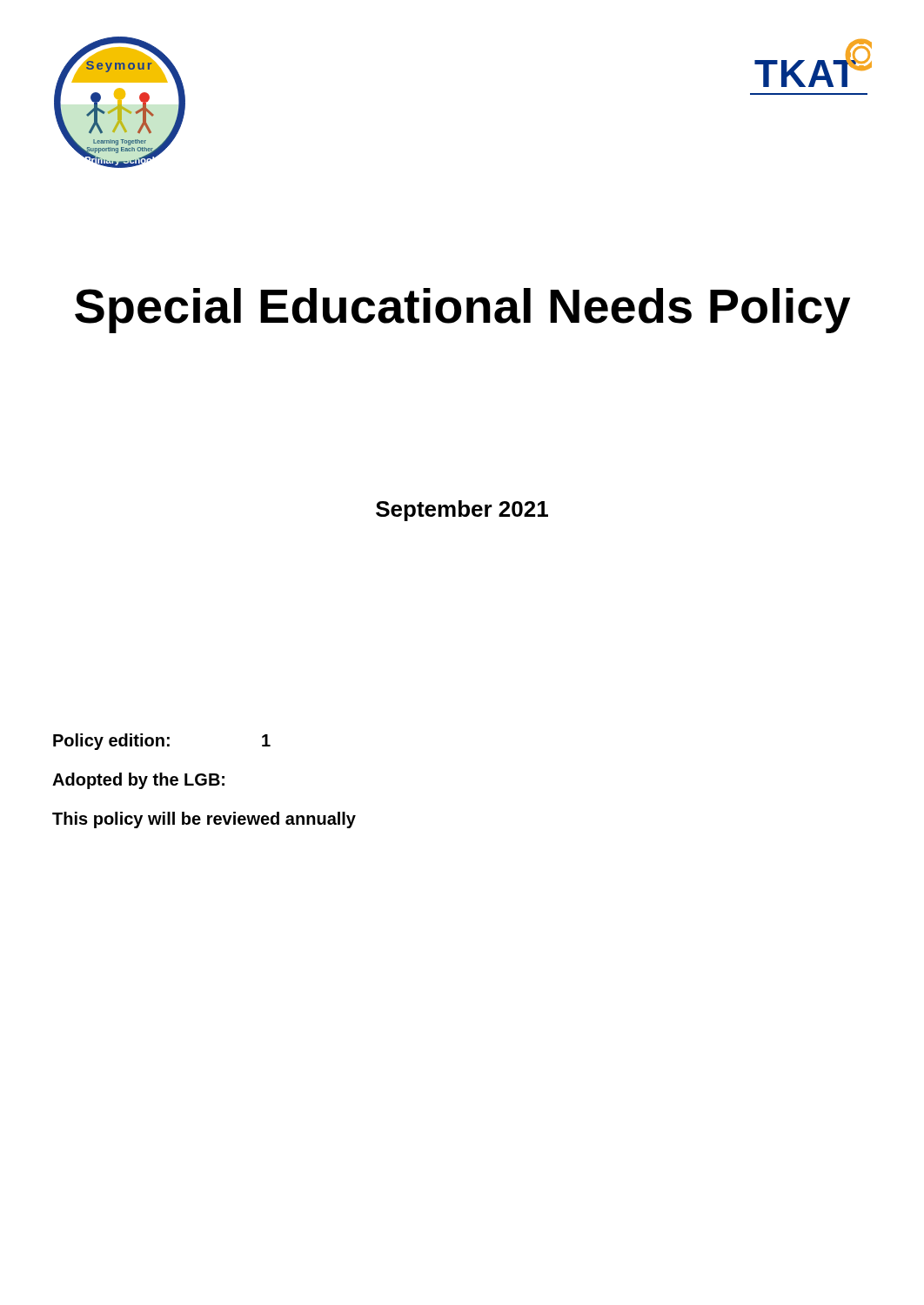Find the text block starting "Adopted by the LGB:"

(152, 780)
